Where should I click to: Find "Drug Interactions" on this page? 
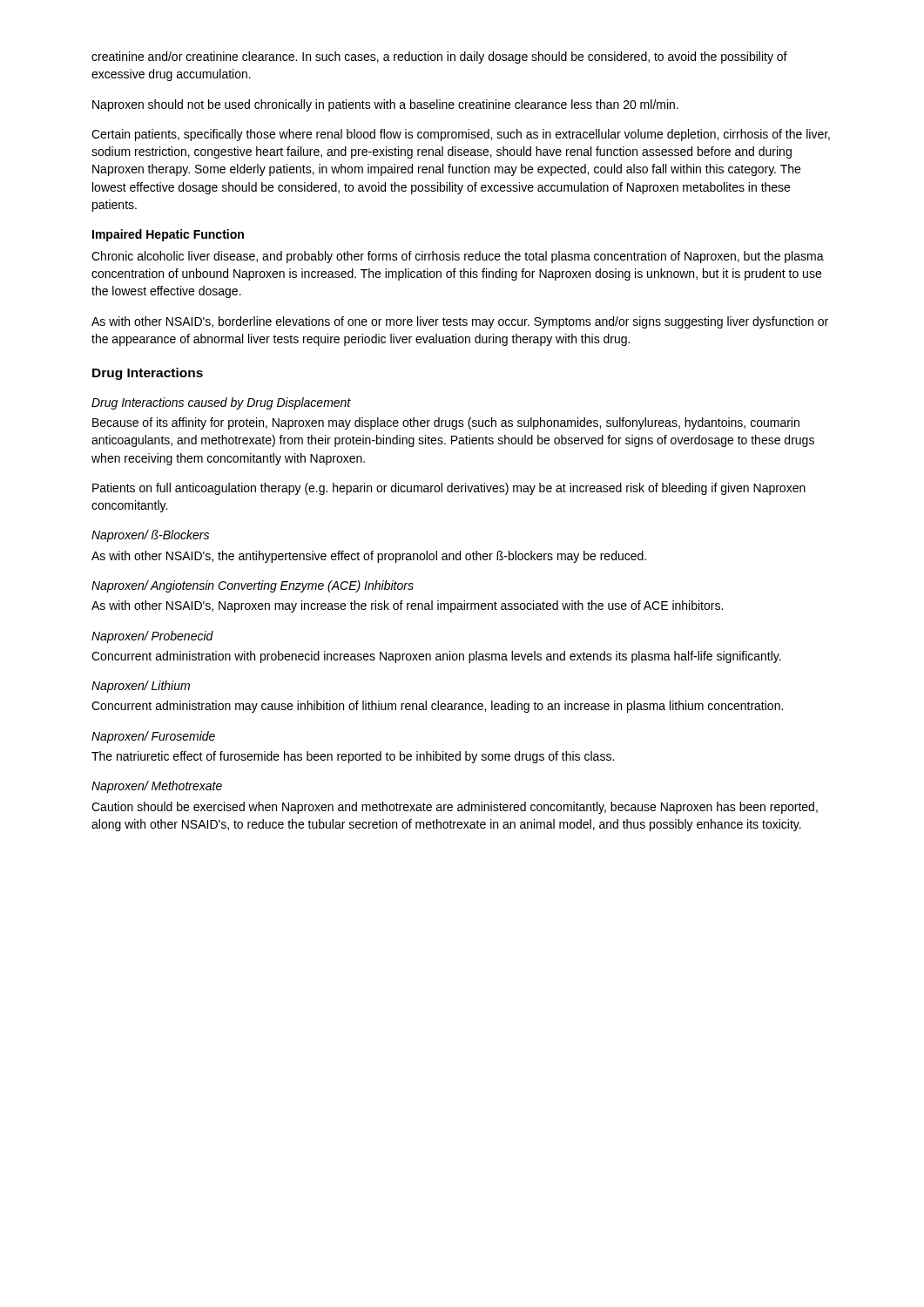point(148,374)
